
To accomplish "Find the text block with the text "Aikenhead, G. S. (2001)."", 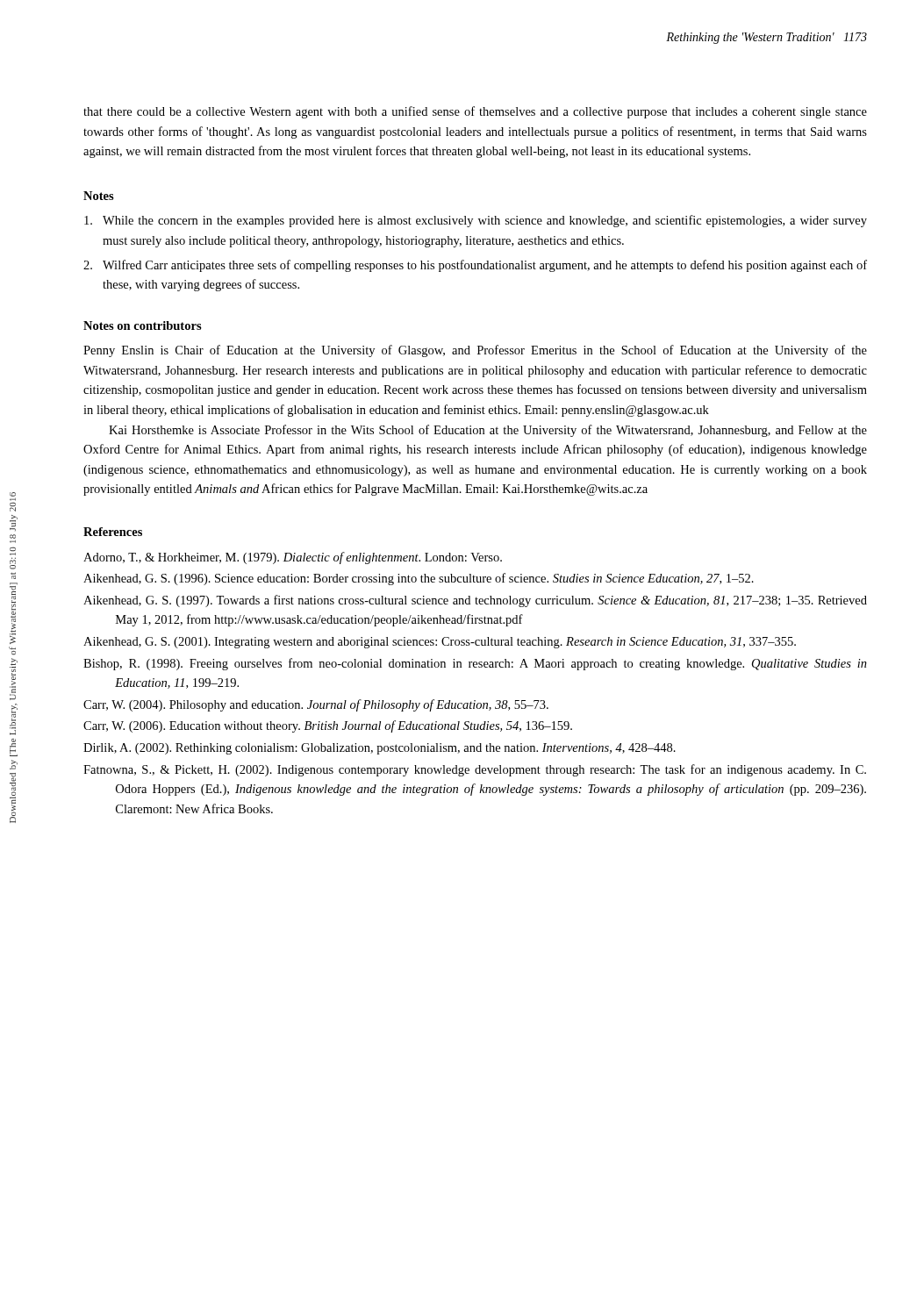I will 440,641.
